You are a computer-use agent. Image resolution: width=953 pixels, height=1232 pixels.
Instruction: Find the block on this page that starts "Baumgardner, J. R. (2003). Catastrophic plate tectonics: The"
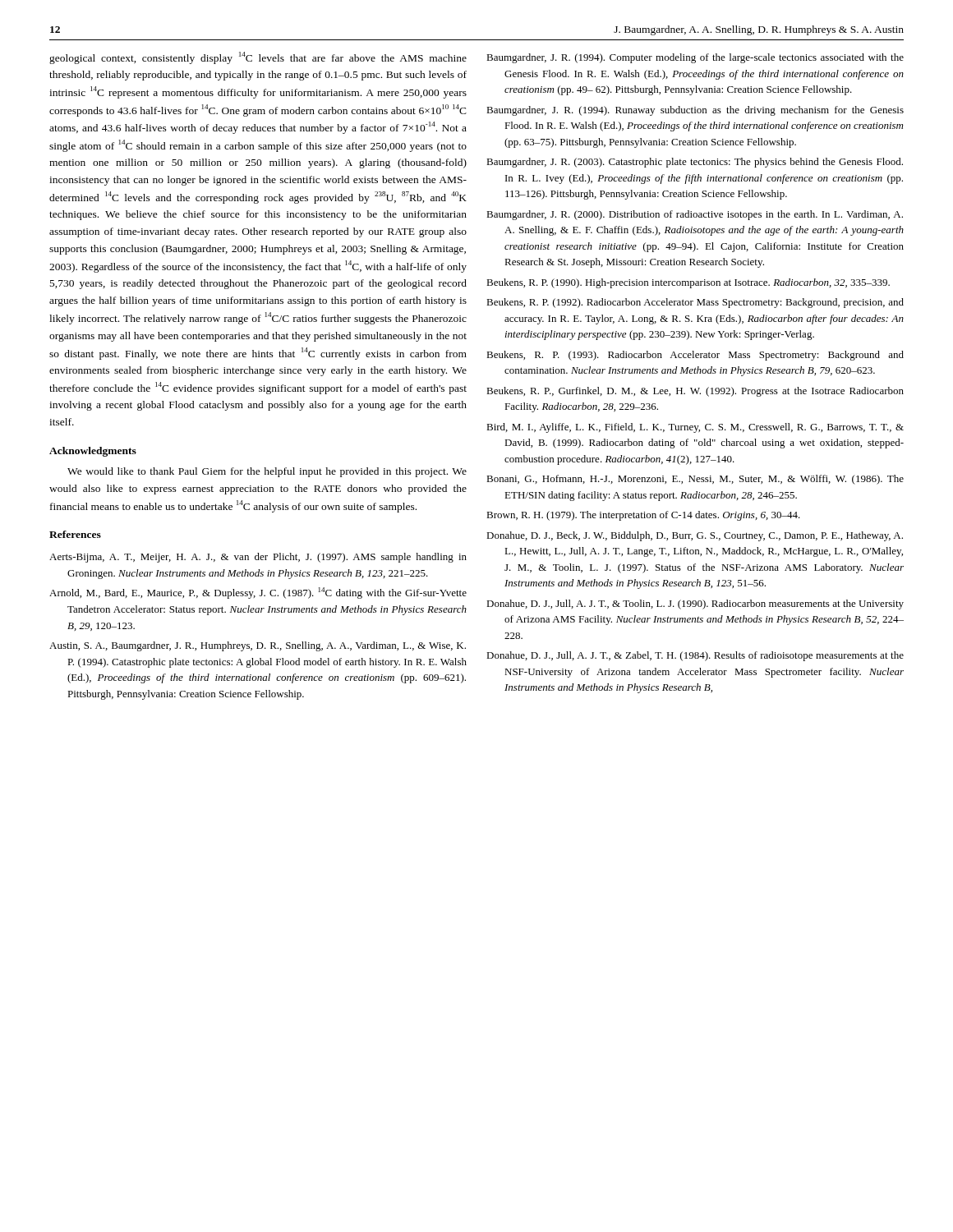(695, 177)
